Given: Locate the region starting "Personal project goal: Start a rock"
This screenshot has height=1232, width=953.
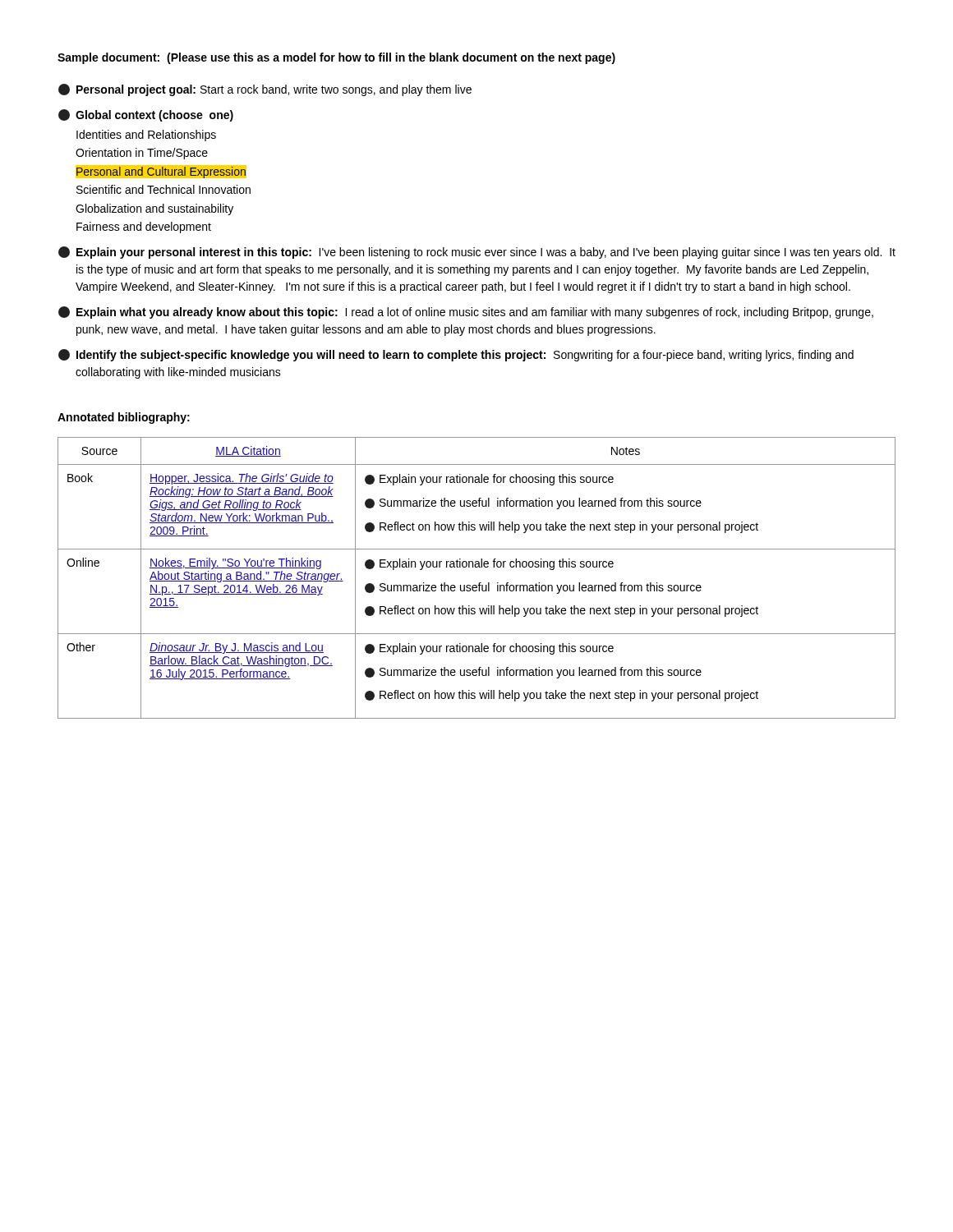Looking at the screenshot, I should (x=476, y=90).
